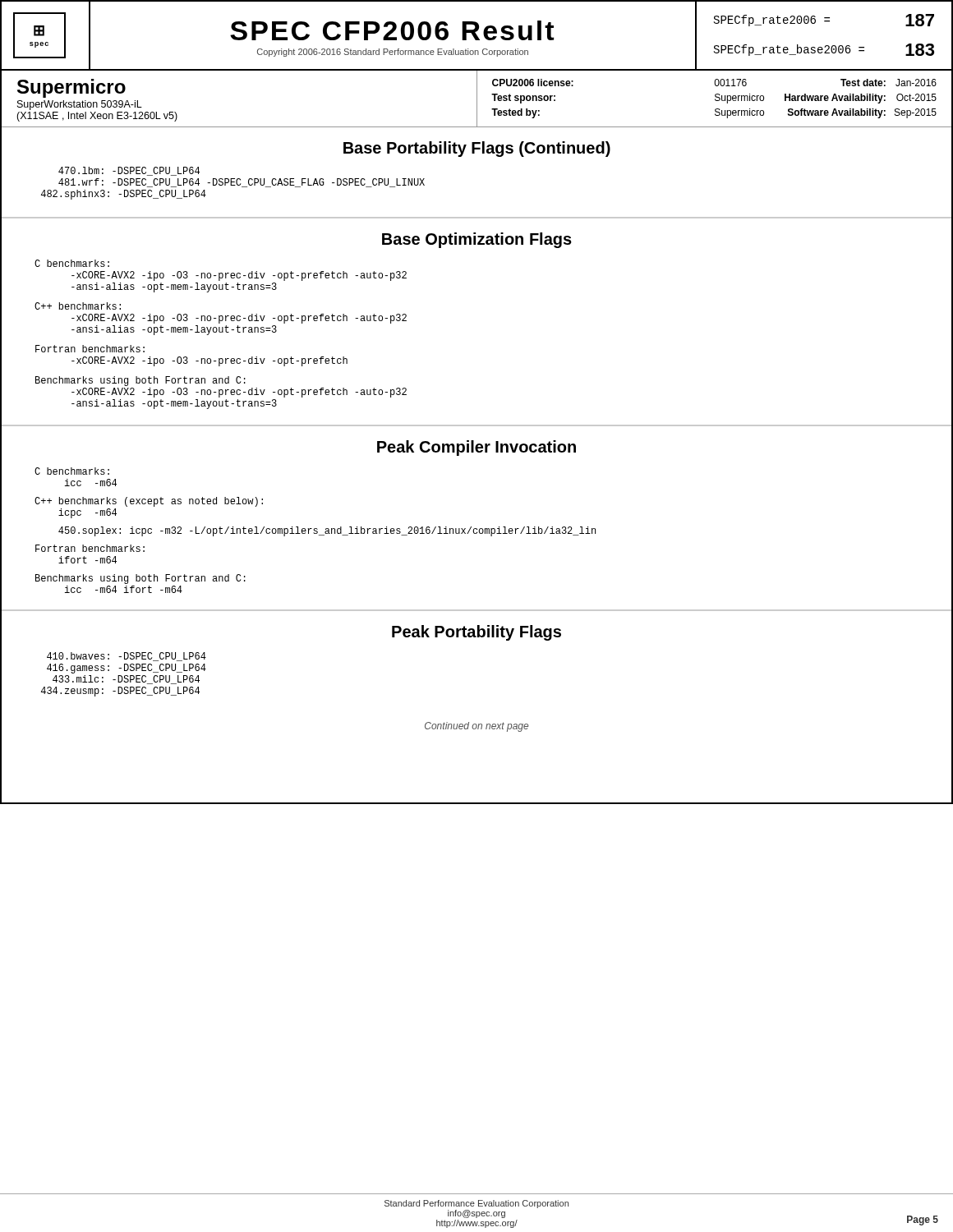Navigate to the passage starting "C++ benchmarks (except as"

tap(149, 502)
